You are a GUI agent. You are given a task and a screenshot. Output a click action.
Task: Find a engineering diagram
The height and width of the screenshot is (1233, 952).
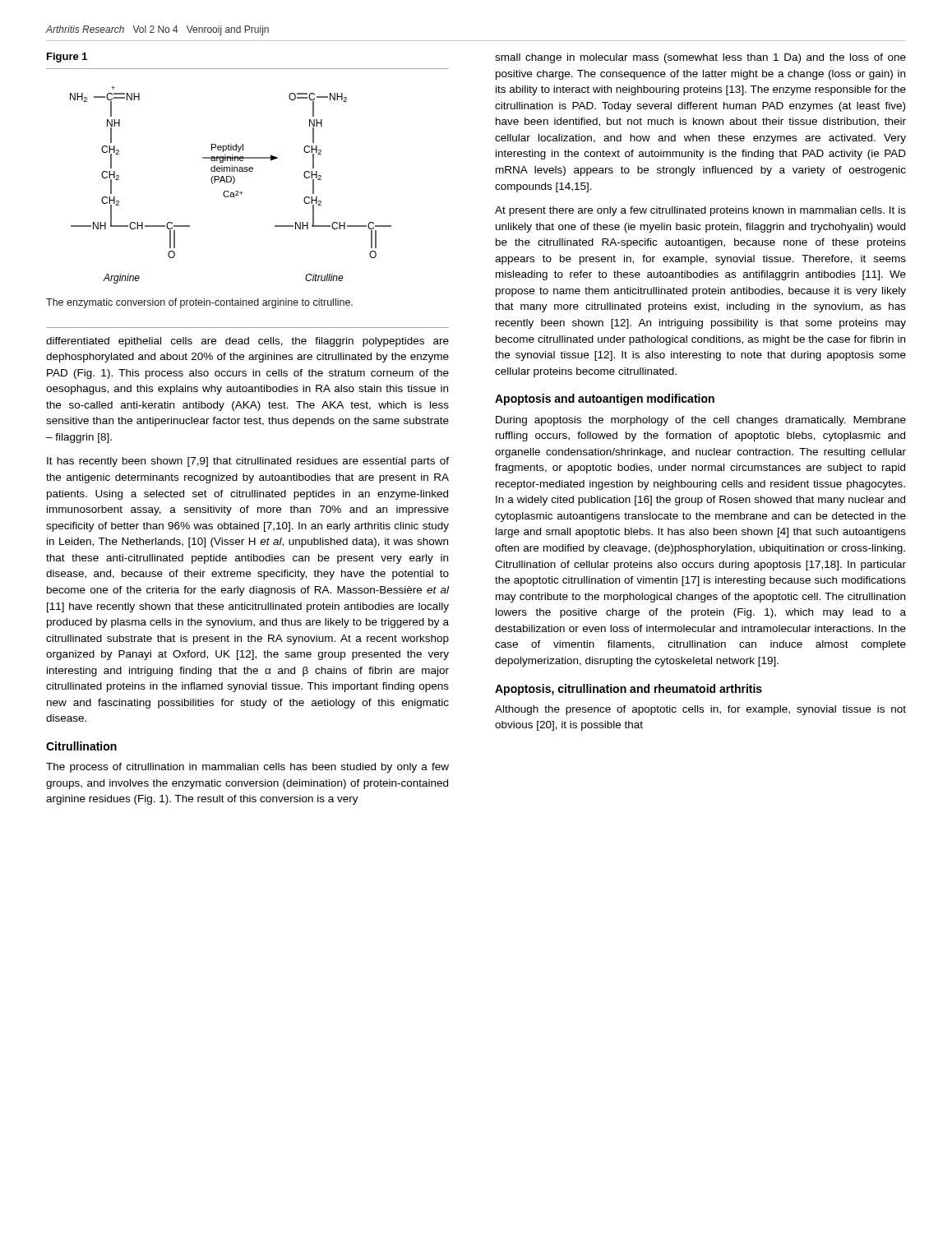[x=247, y=185]
